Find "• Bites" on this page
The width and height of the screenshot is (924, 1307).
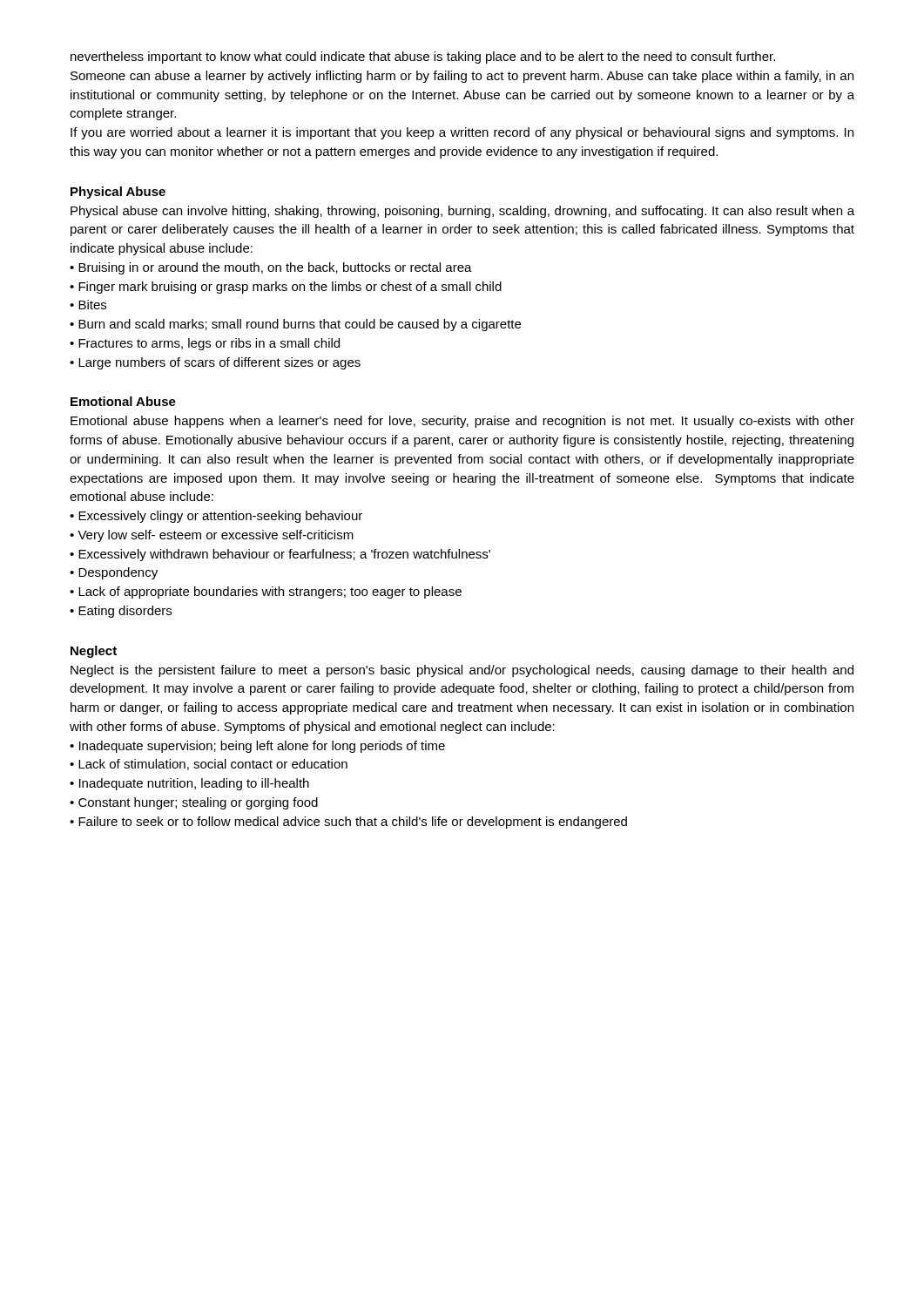coord(88,305)
